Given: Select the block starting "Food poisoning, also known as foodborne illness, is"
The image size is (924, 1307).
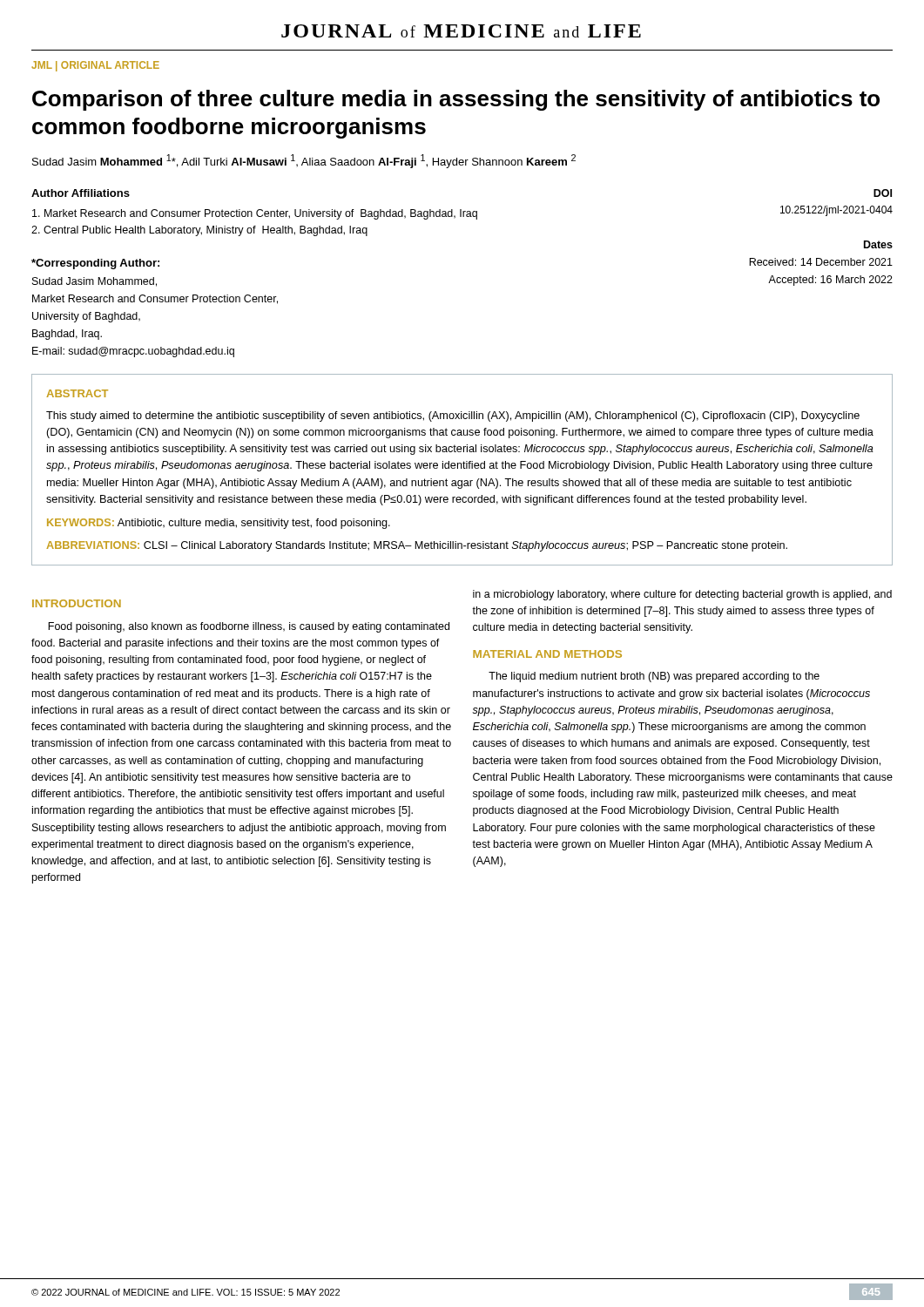Looking at the screenshot, I should pos(241,753).
